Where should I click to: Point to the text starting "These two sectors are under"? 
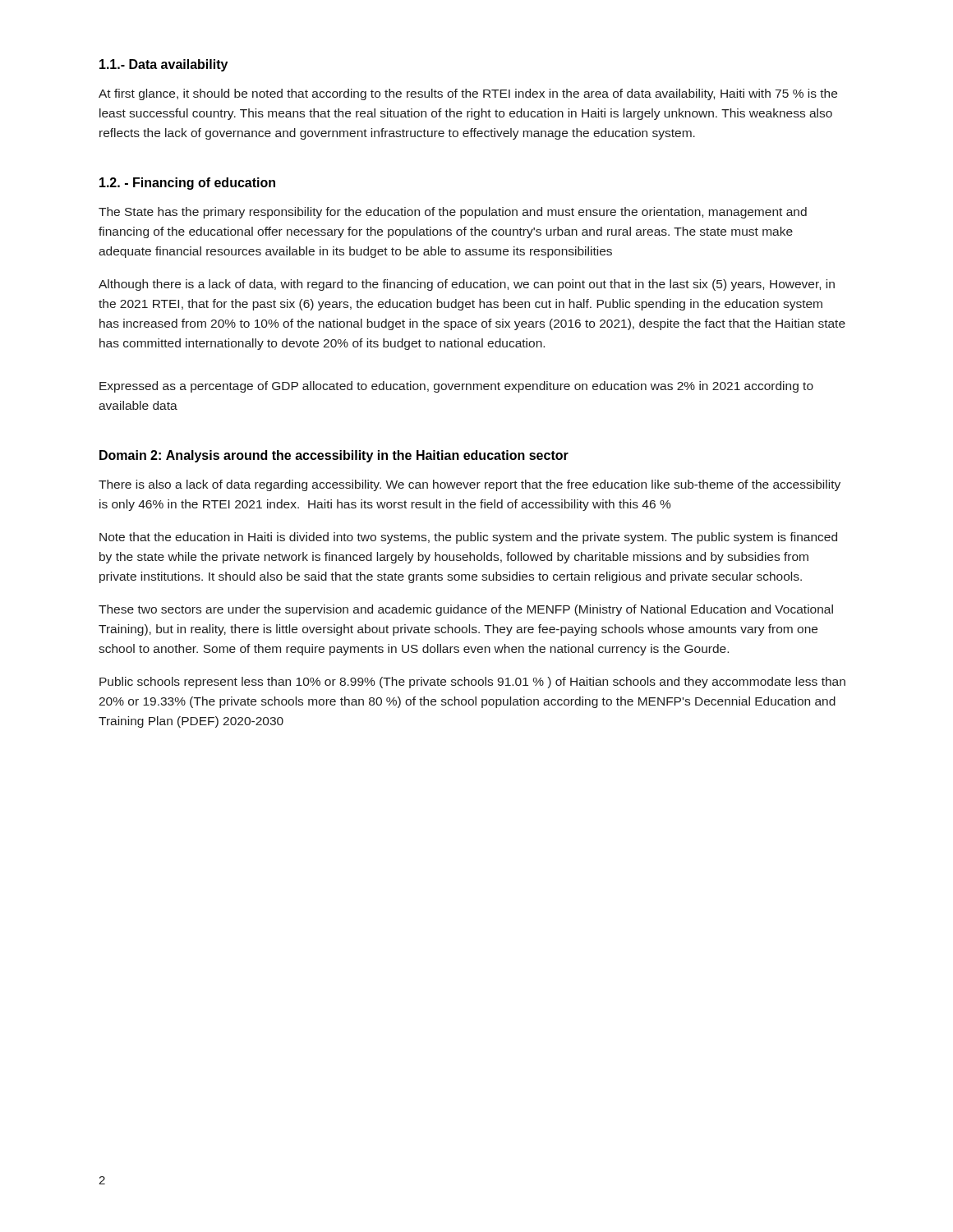pyautogui.click(x=466, y=629)
